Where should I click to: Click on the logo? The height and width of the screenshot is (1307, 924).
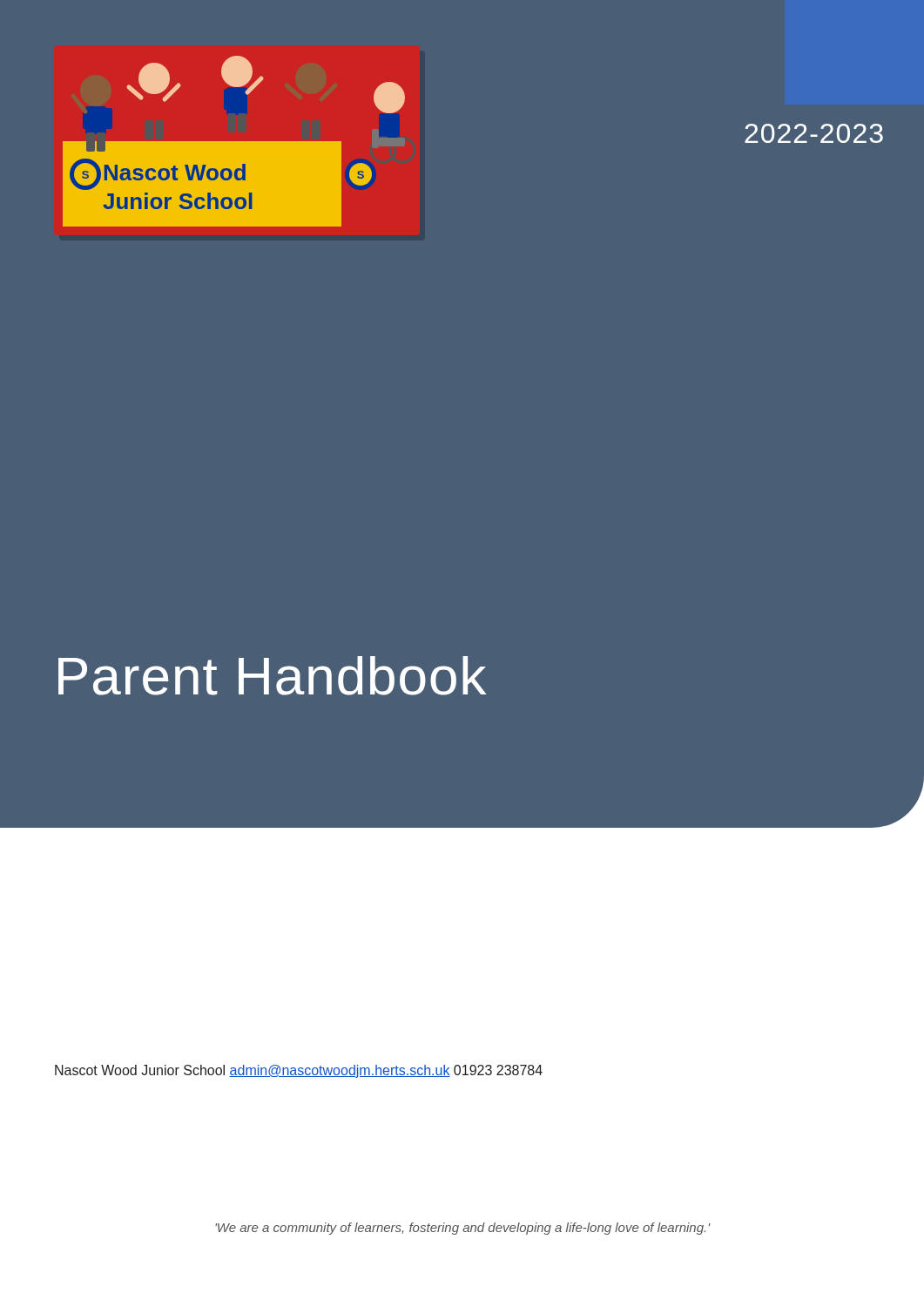tap(241, 146)
